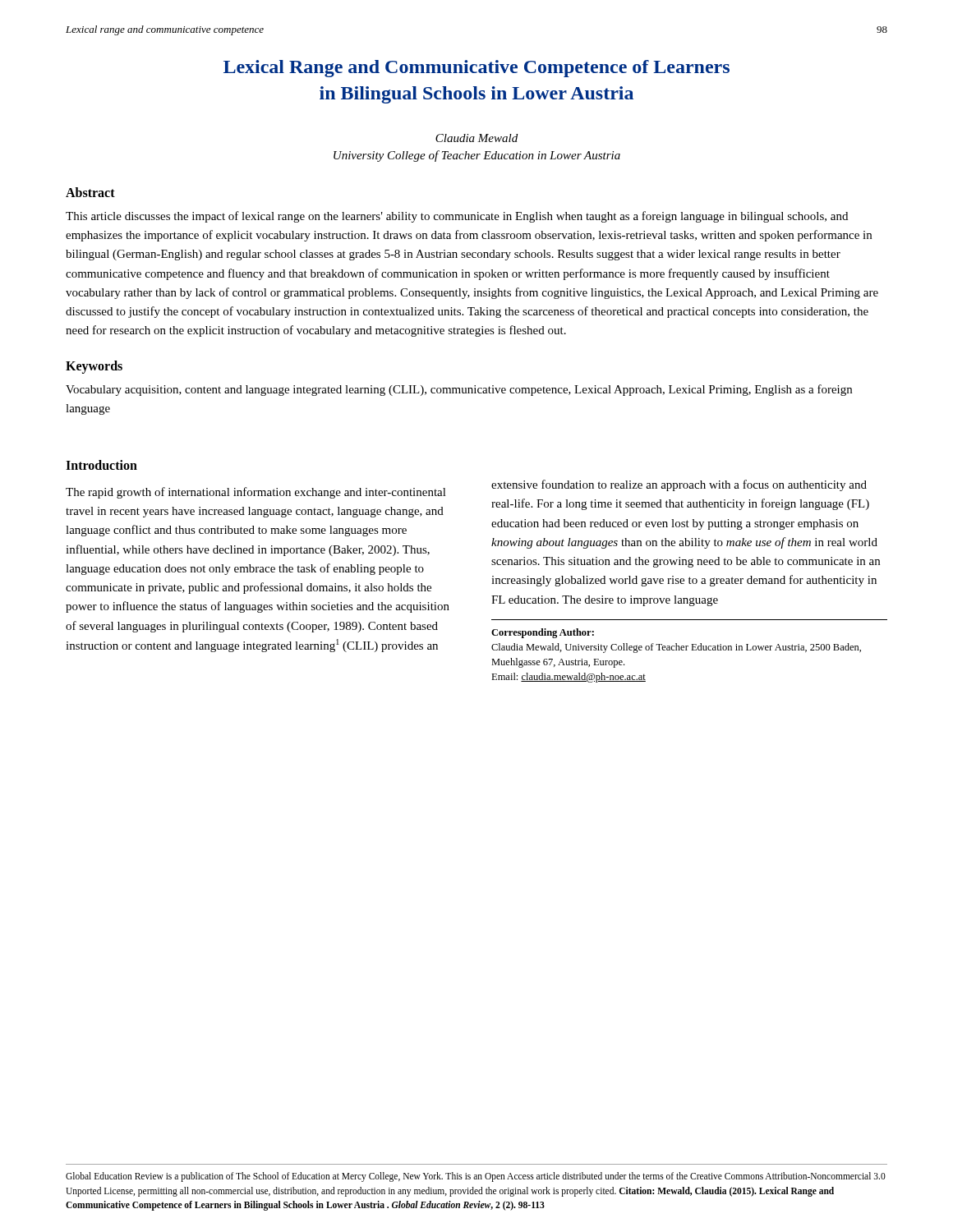This screenshot has height=1232, width=953.
Task: Point to the element starting "Lexical Range and Communicative Competence of Learnersin Bilingual"
Action: (476, 80)
